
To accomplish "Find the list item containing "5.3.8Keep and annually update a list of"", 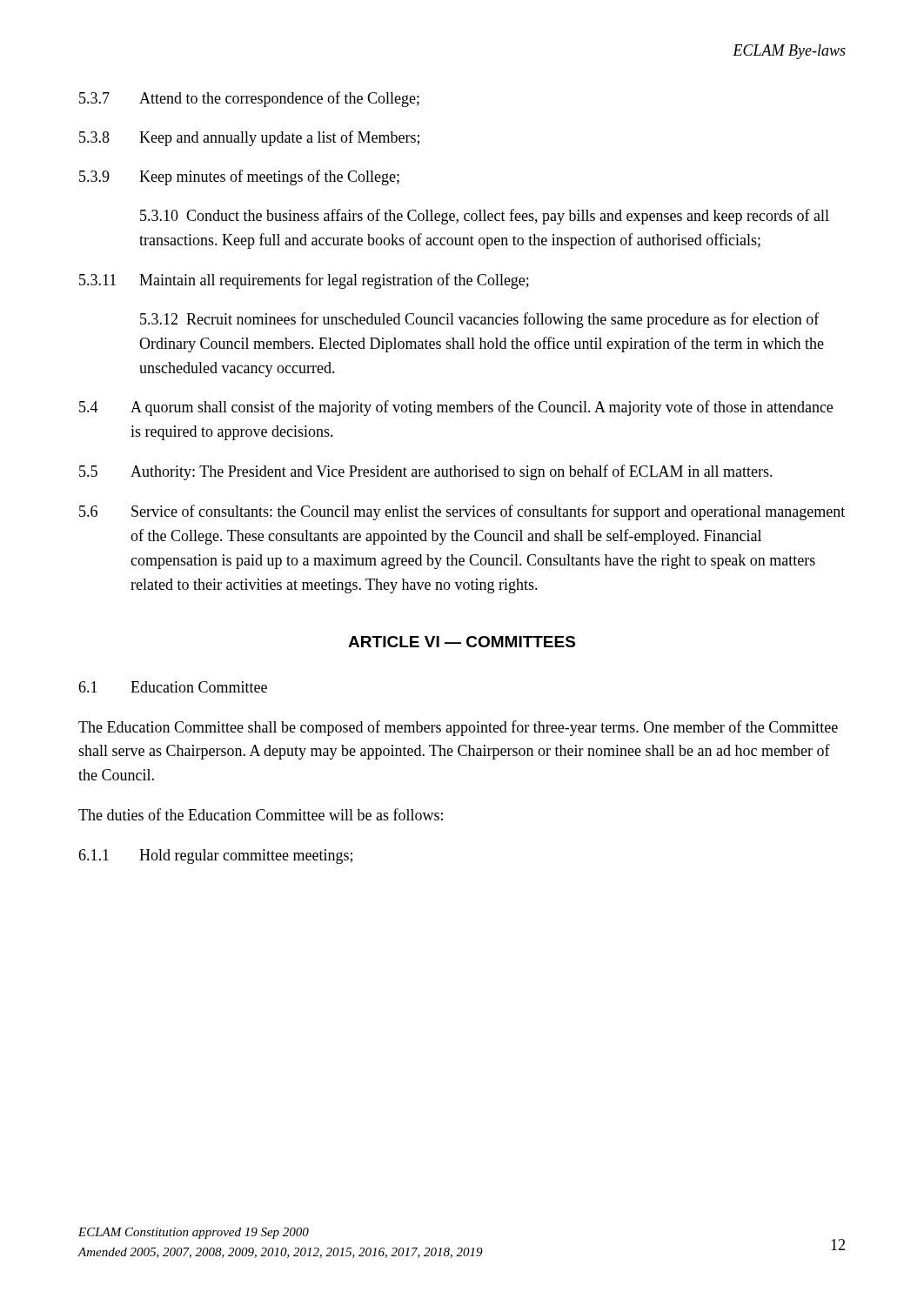I will (249, 138).
